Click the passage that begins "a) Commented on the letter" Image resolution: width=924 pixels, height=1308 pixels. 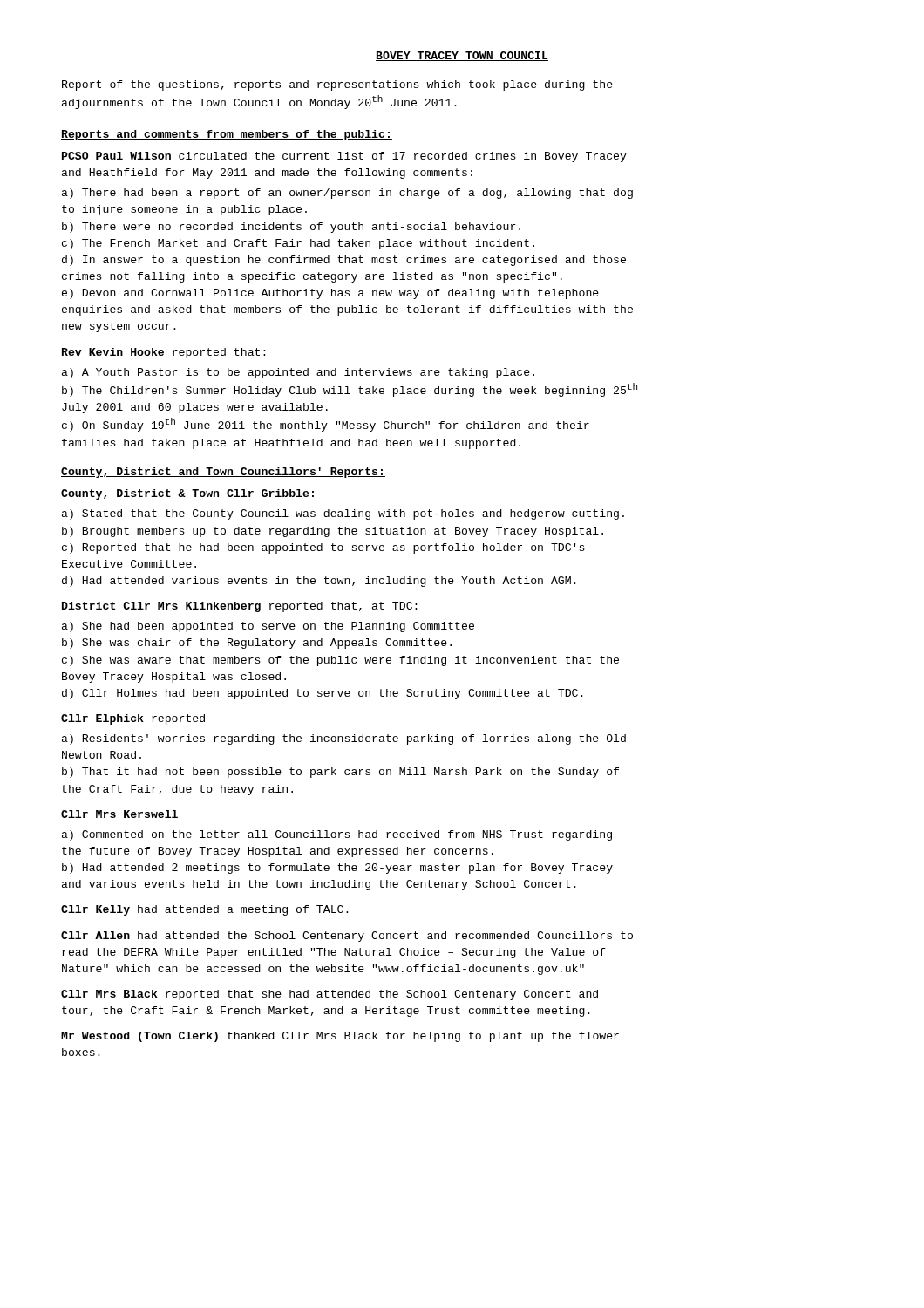pos(337,843)
